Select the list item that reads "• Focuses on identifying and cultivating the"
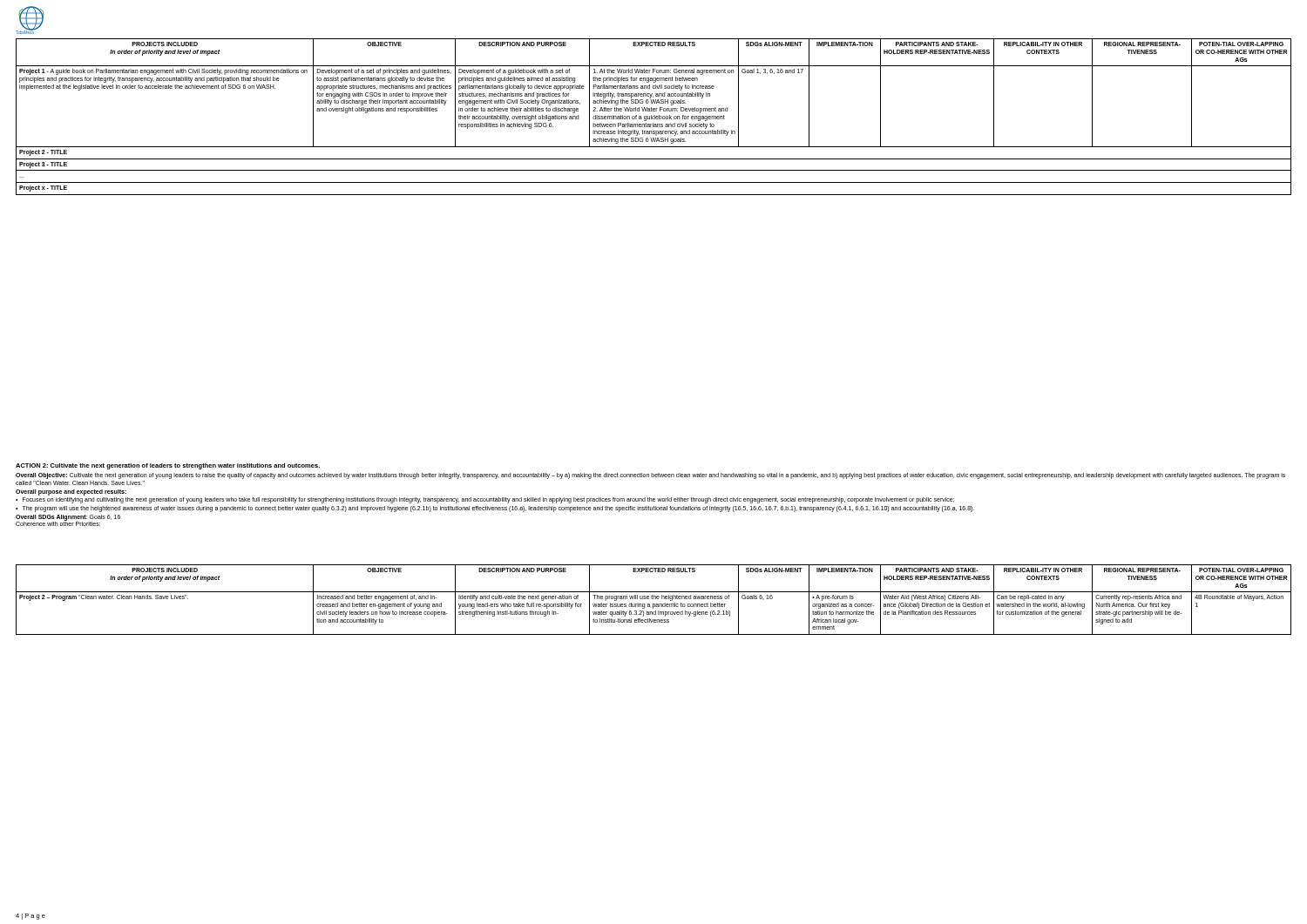The width and height of the screenshot is (1307, 924). click(485, 500)
